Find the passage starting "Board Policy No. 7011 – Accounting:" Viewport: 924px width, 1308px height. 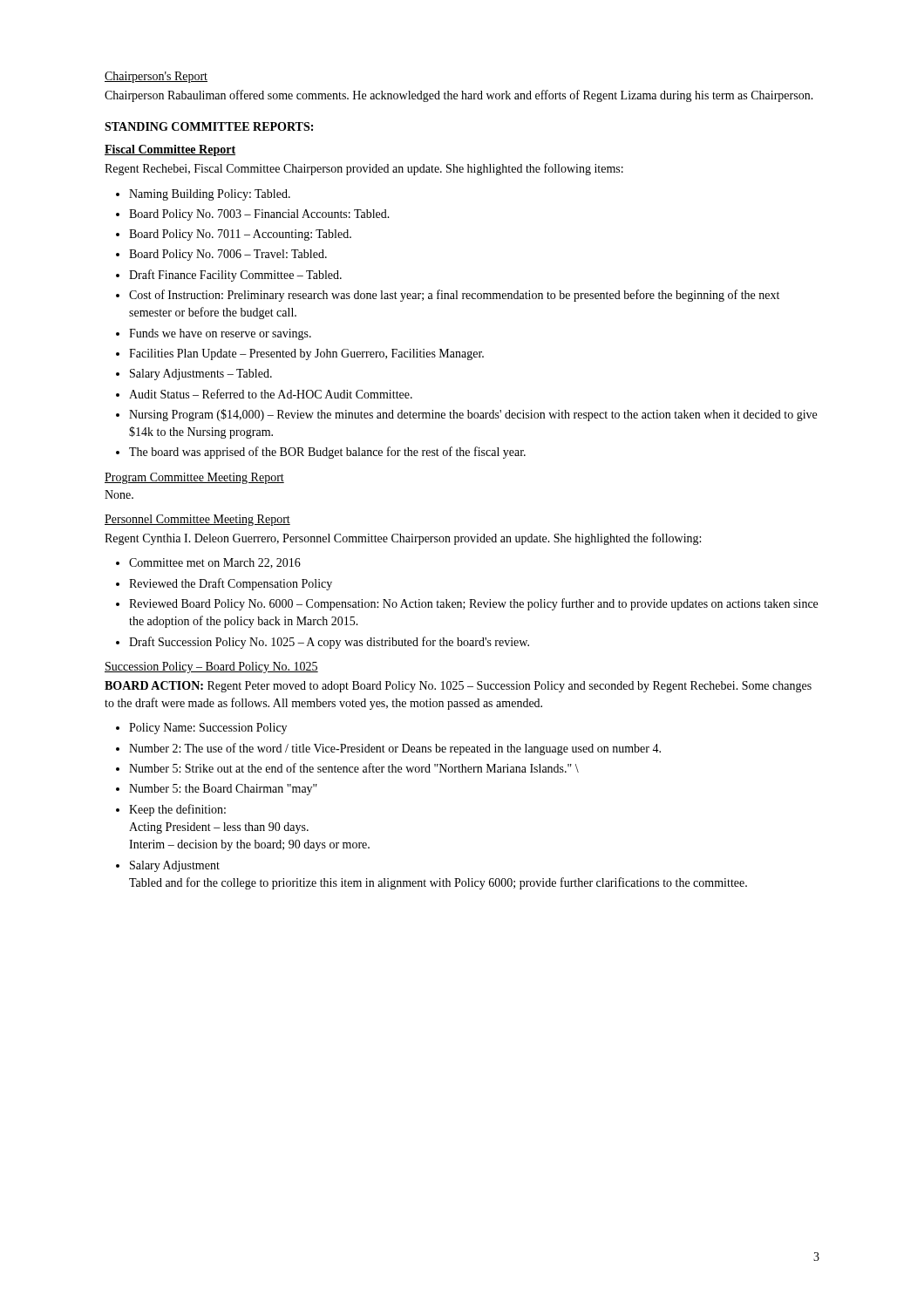click(x=240, y=234)
